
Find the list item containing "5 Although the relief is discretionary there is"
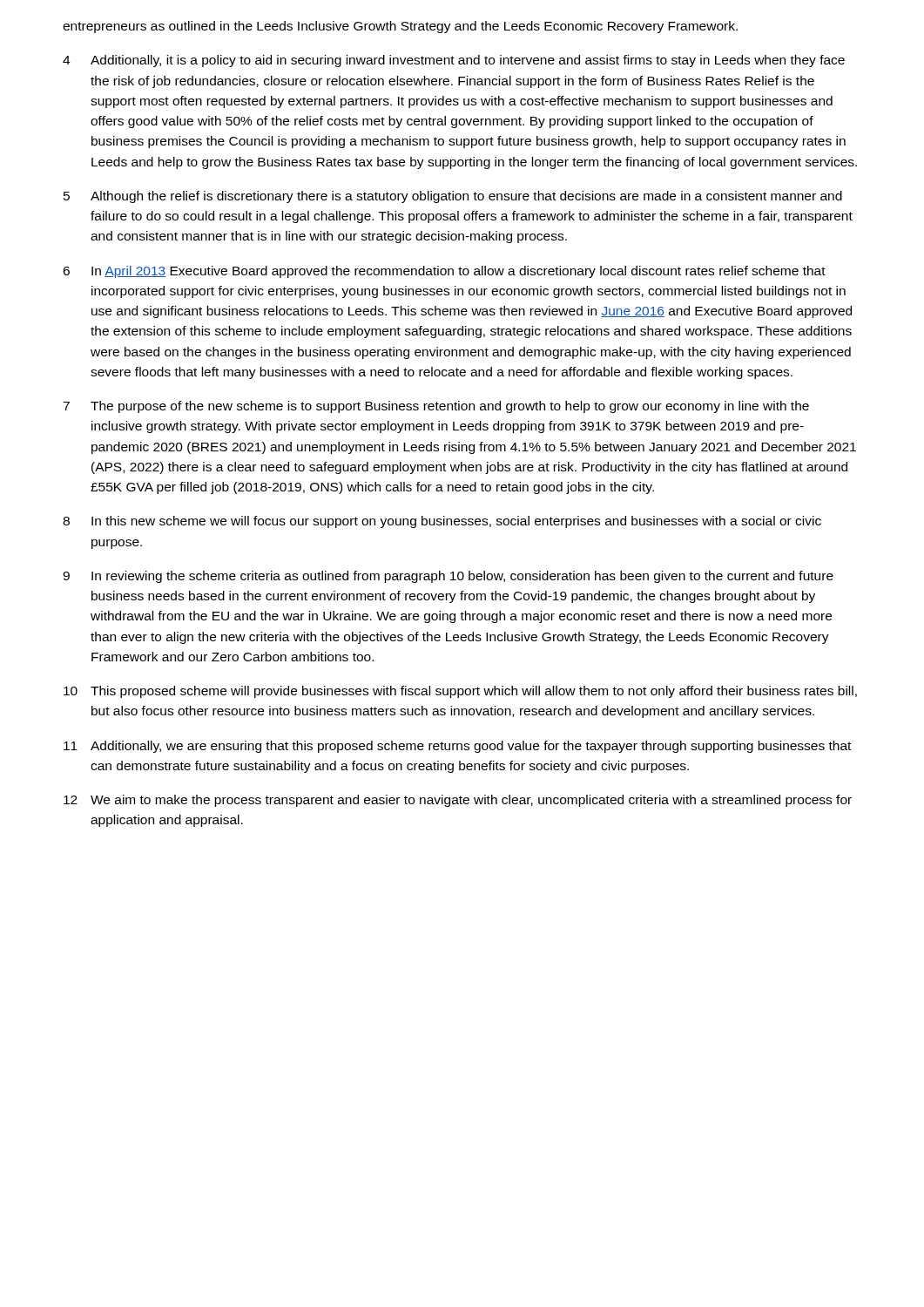(x=462, y=216)
